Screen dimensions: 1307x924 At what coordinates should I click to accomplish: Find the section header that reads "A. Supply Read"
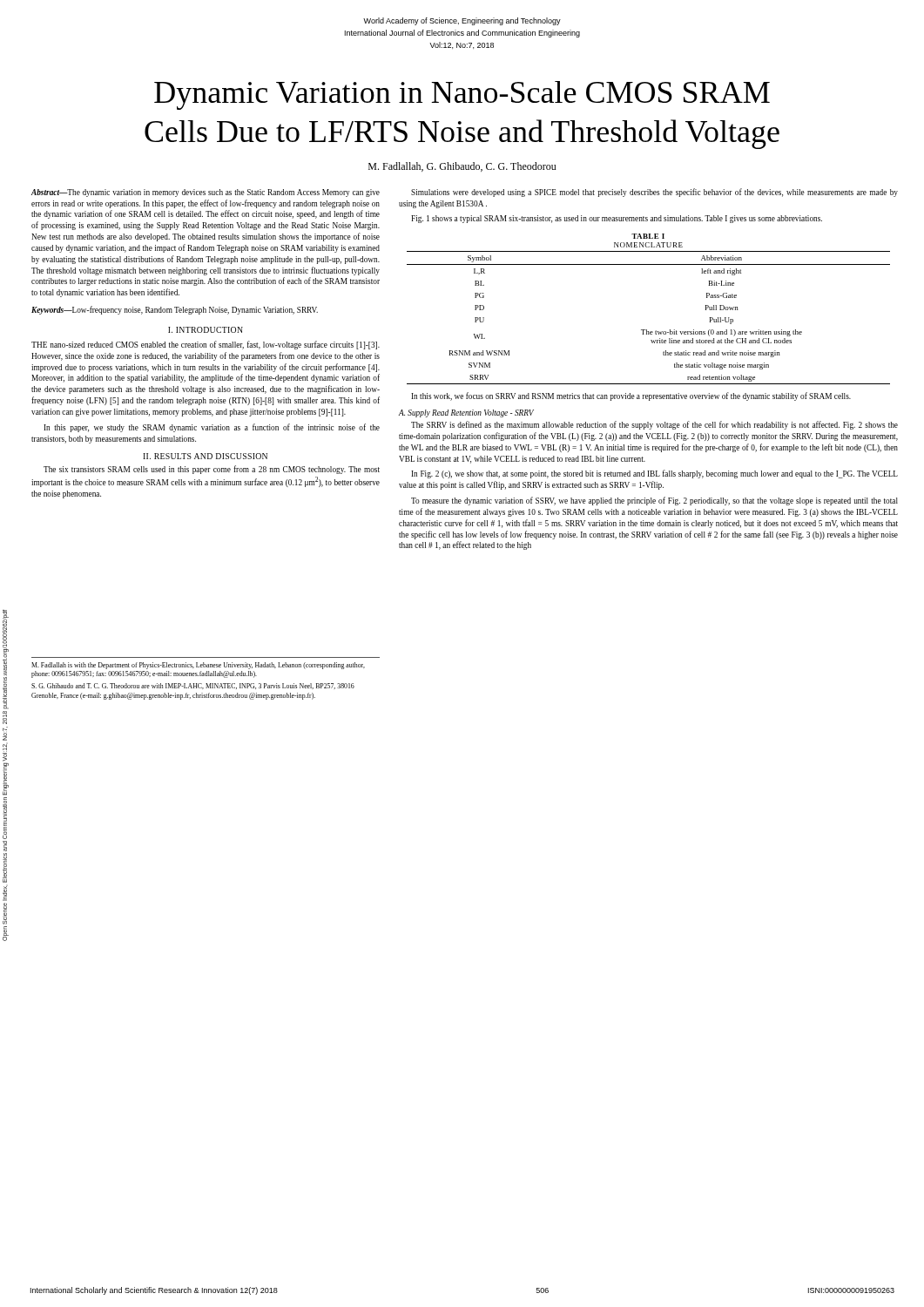466,413
